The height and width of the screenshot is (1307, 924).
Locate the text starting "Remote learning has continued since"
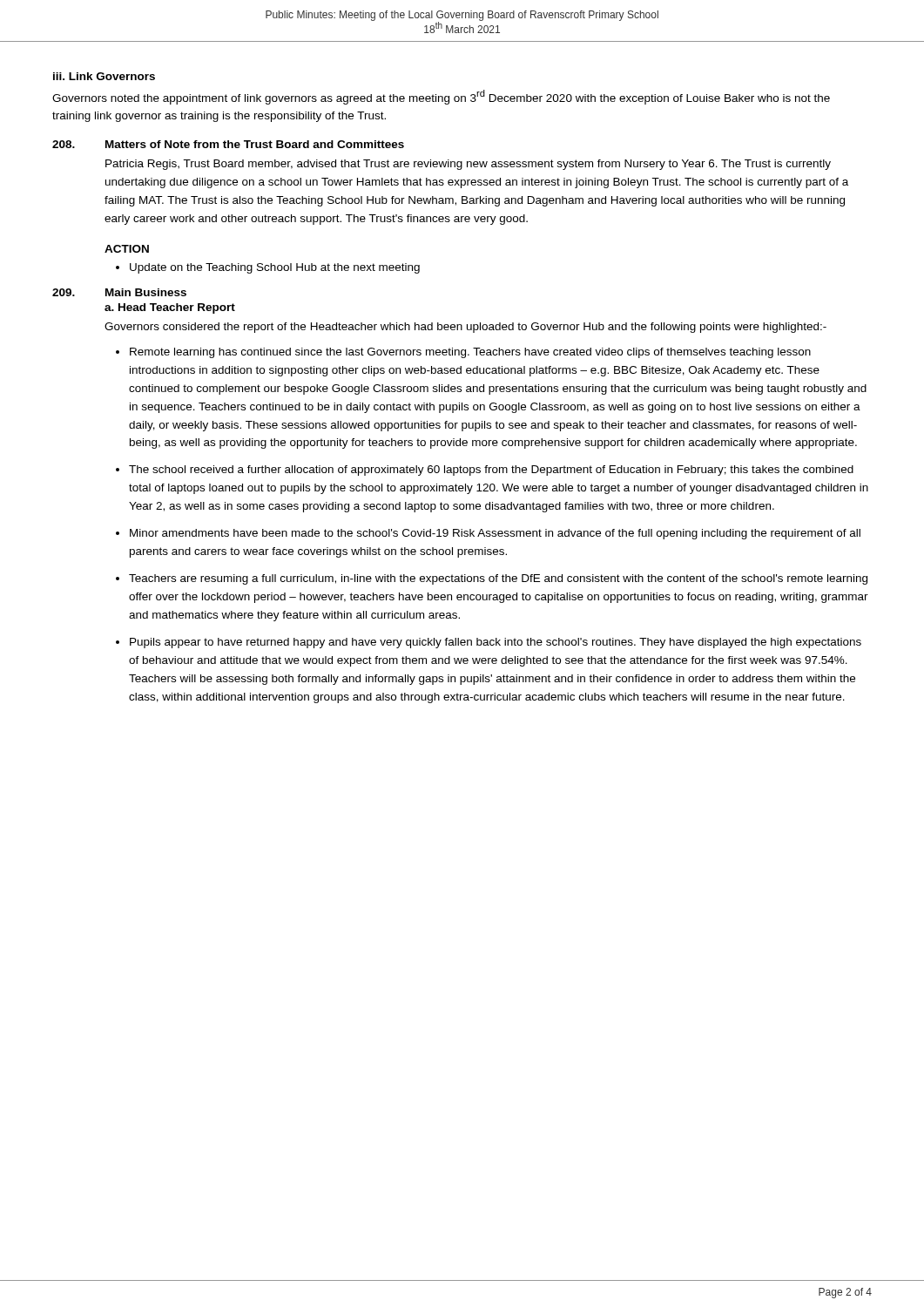click(498, 397)
